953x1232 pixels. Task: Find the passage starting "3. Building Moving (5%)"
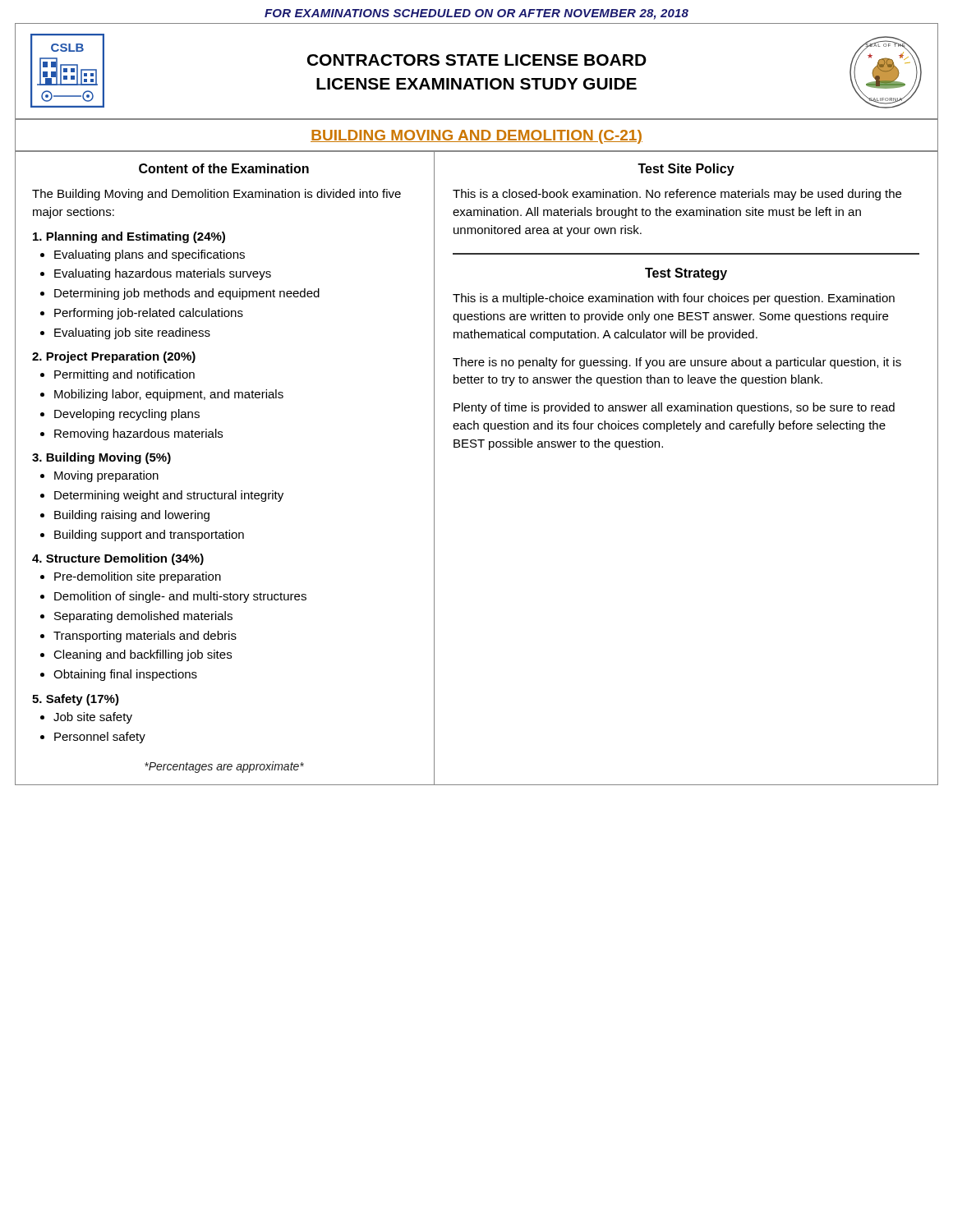tap(102, 457)
